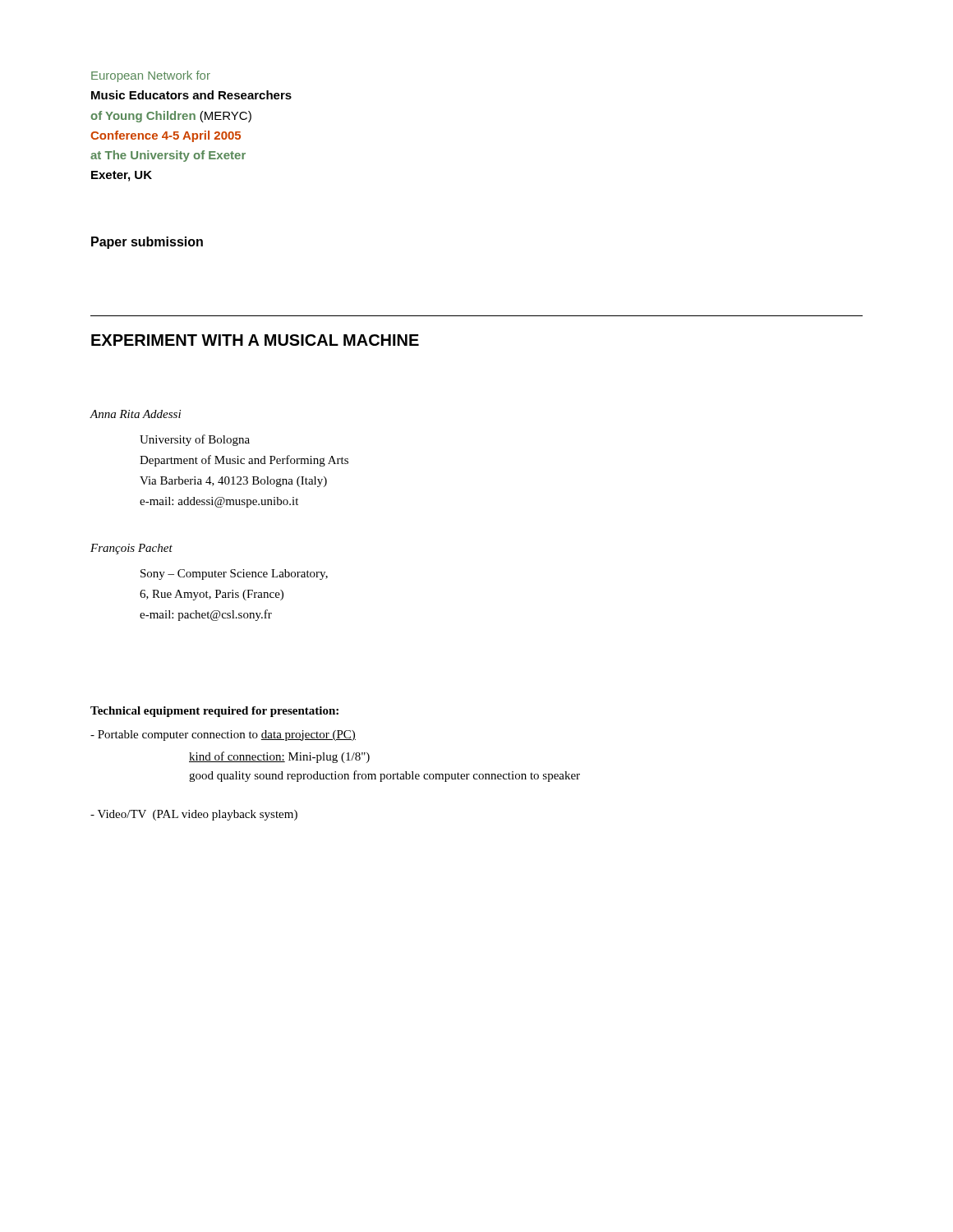The image size is (953, 1232).
Task: Locate the list item with the text "Portable computer connection"
Action: tap(223, 734)
